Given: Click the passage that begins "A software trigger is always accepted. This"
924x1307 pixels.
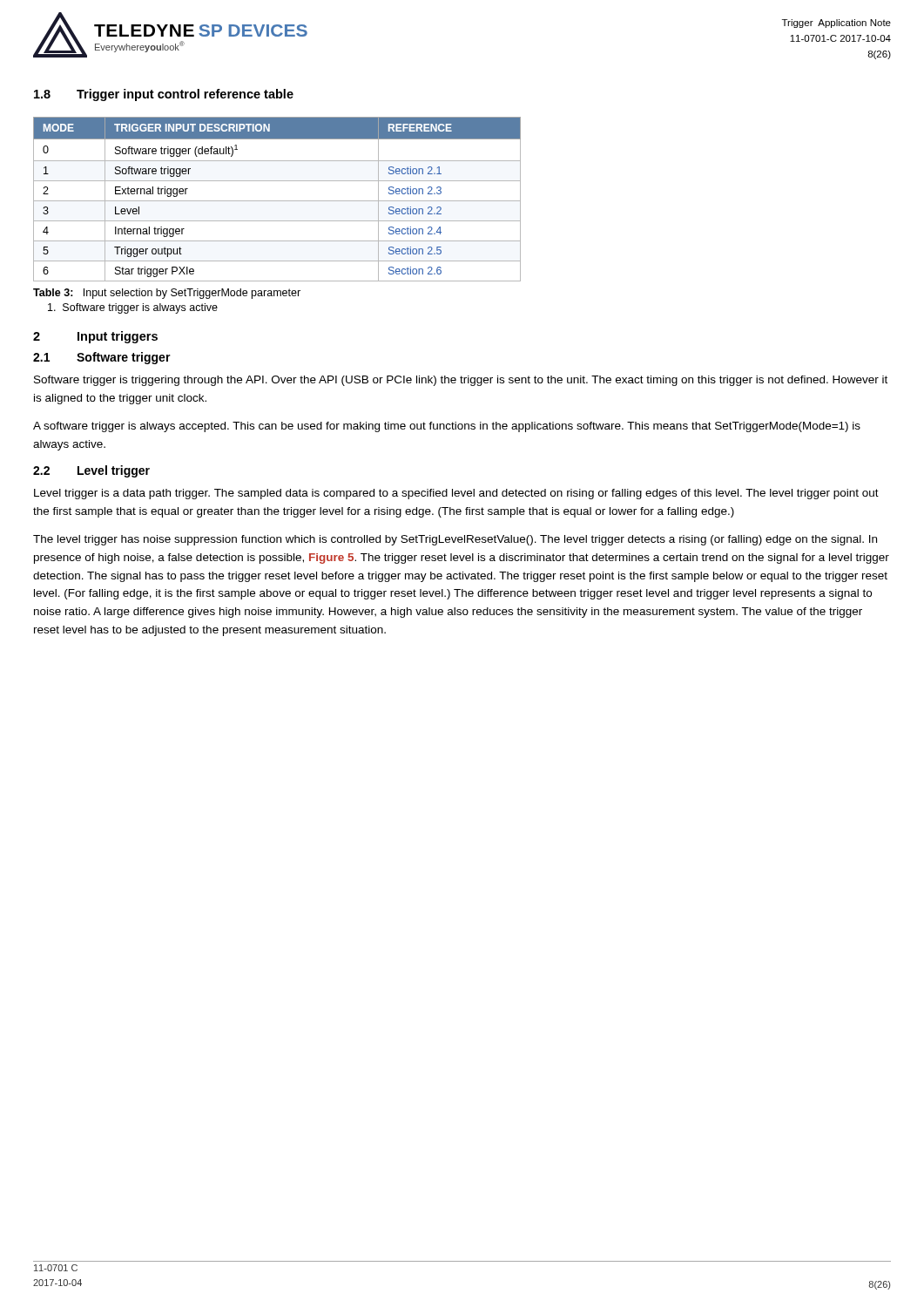Looking at the screenshot, I should click(x=462, y=436).
